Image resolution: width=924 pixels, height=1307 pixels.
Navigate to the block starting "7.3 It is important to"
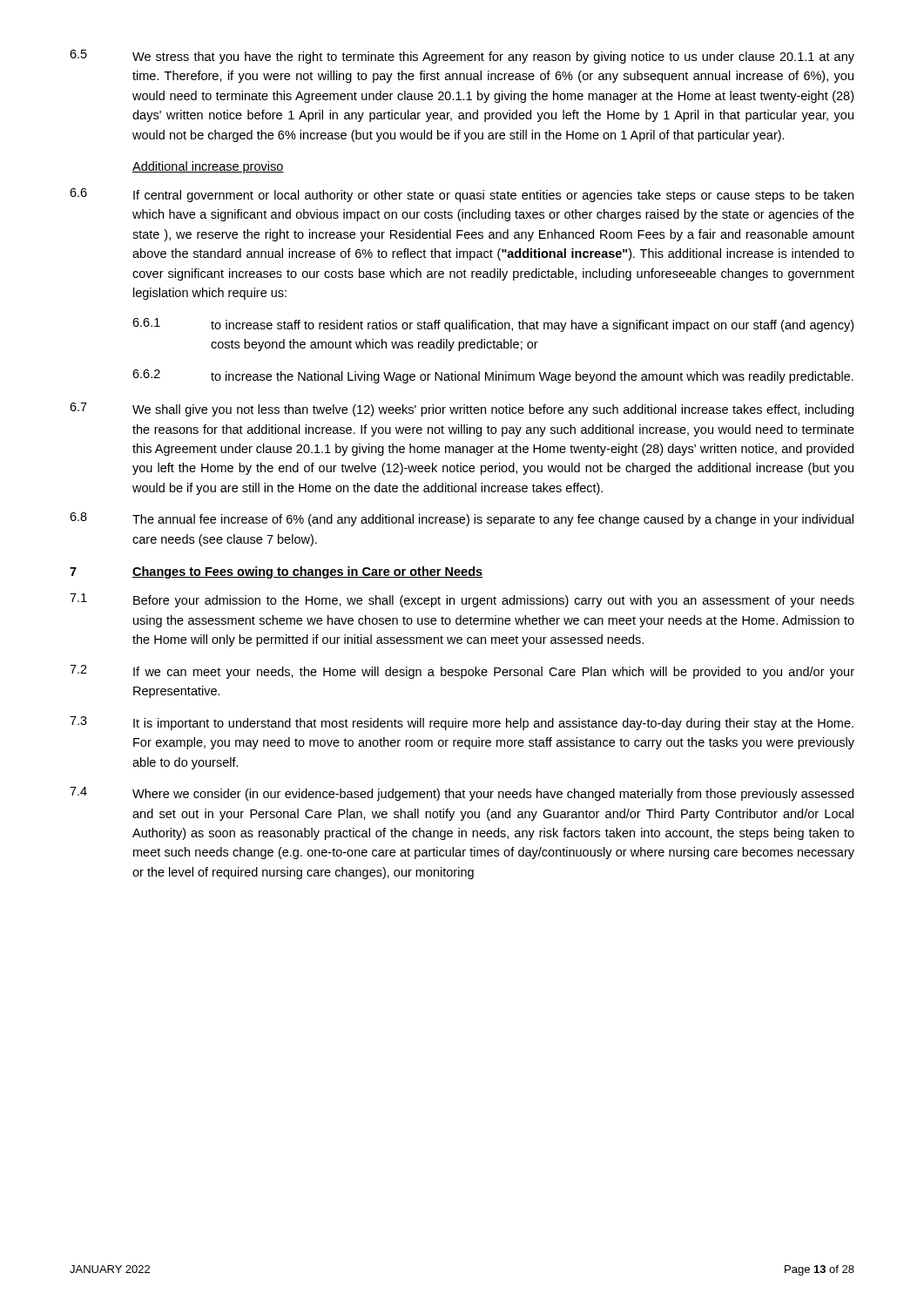tap(462, 743)
